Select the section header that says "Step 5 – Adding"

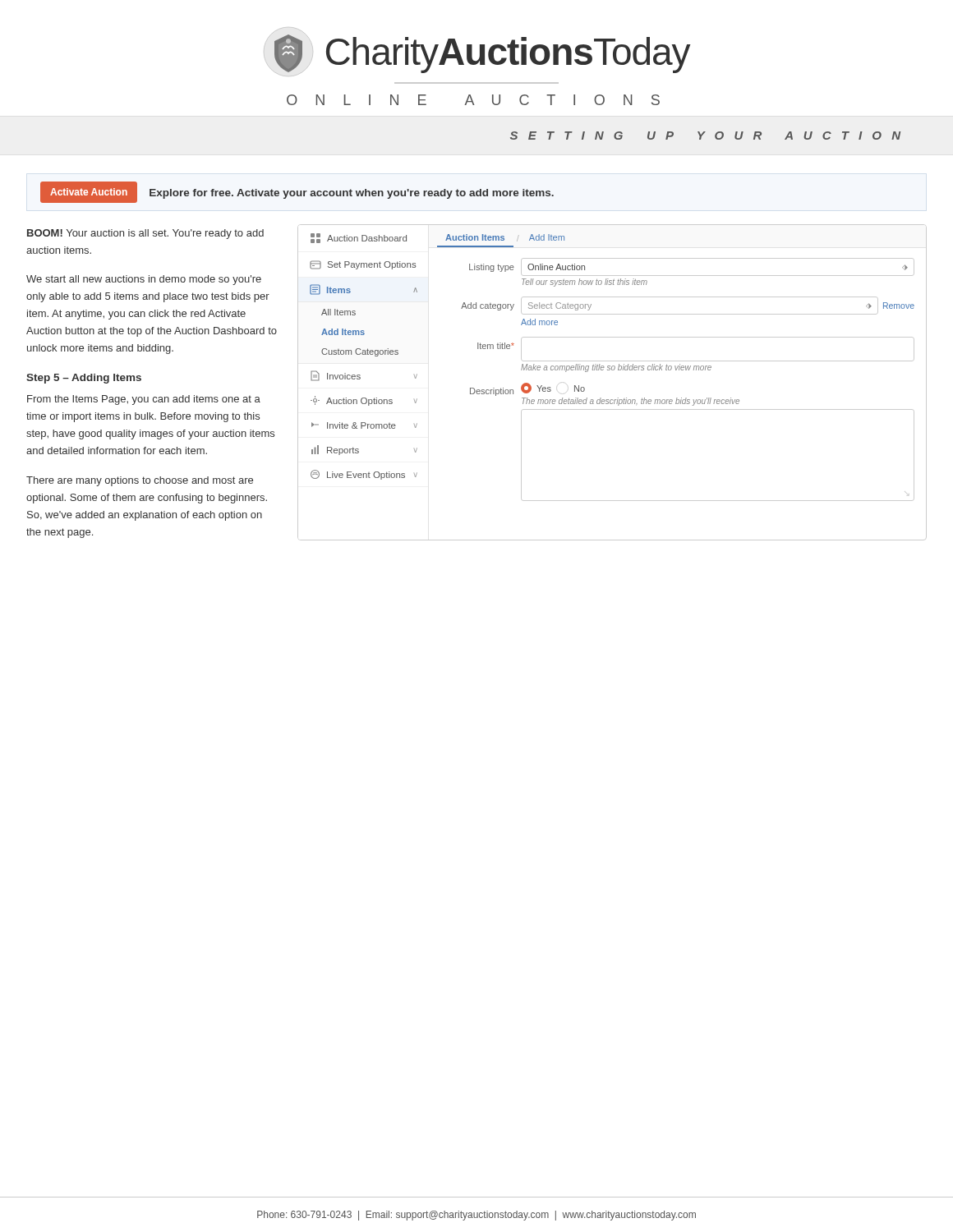pos(84,378)
